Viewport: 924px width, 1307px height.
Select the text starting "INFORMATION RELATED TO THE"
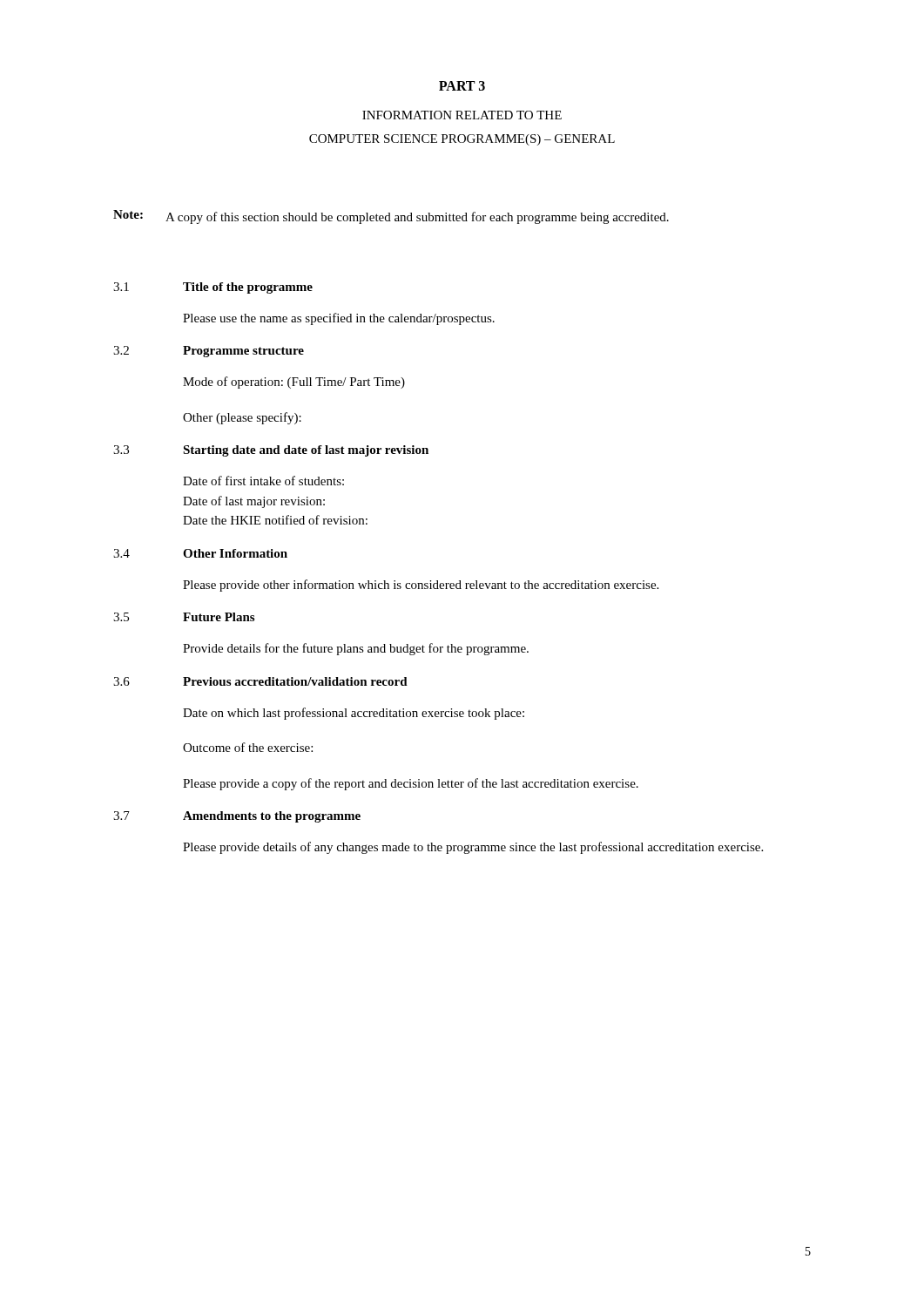(x=462, y=115)
